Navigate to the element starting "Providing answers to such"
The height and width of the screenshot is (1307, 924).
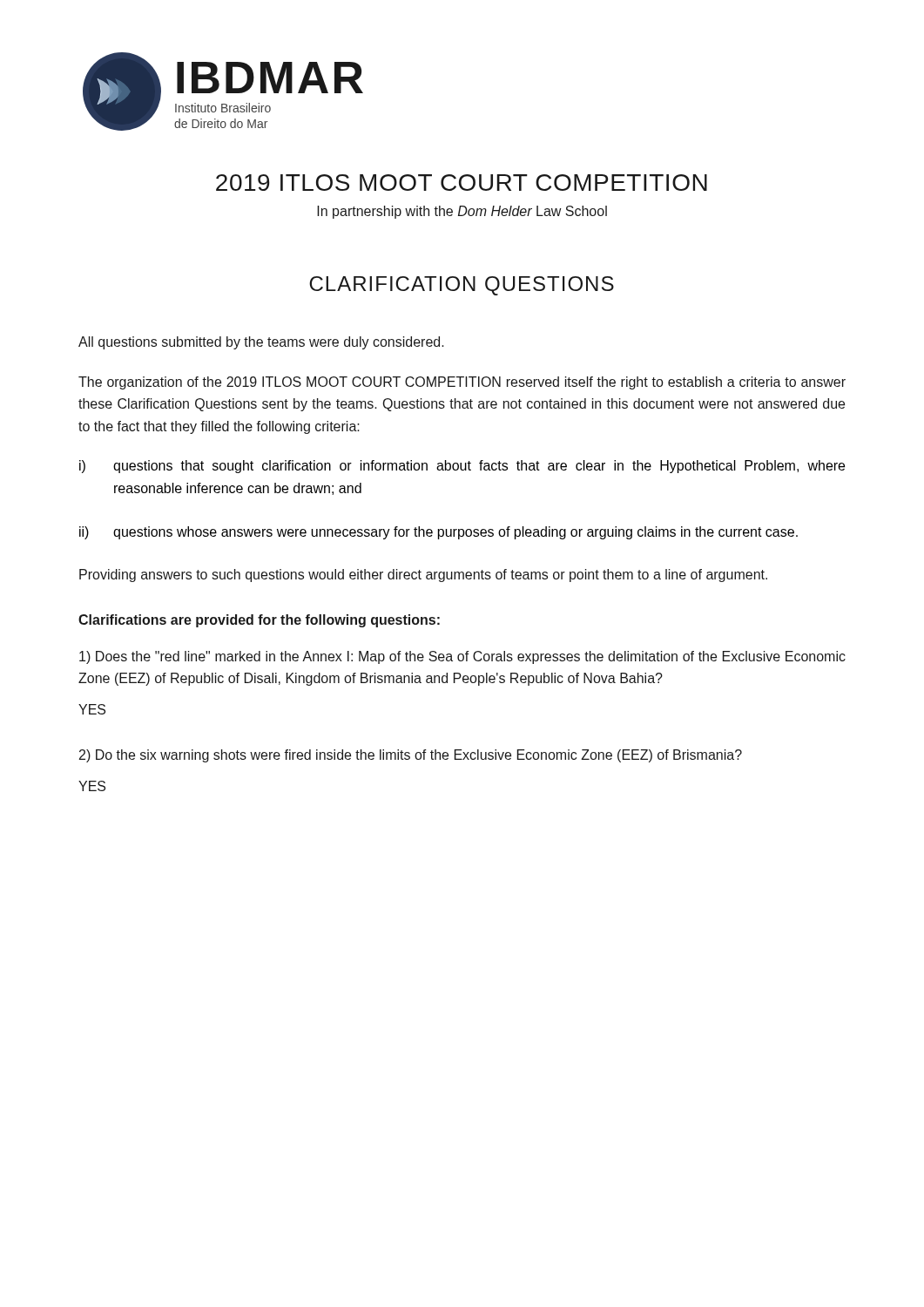click(423, 575)
